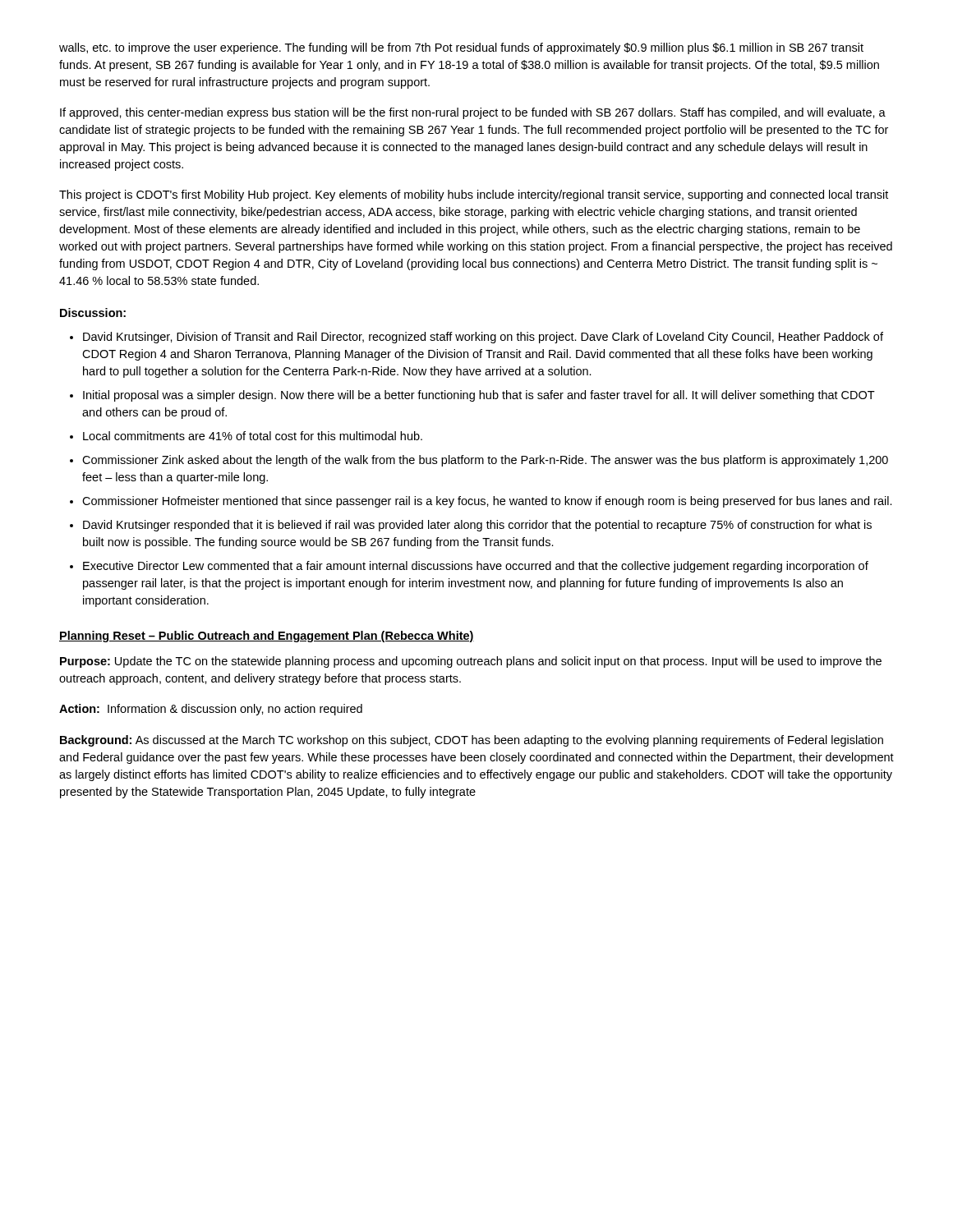Viewport: 953px width, 1232px height.
Task: Navigate to the text block starting "walls, etc. to improve"
Action: coord(469,65)
